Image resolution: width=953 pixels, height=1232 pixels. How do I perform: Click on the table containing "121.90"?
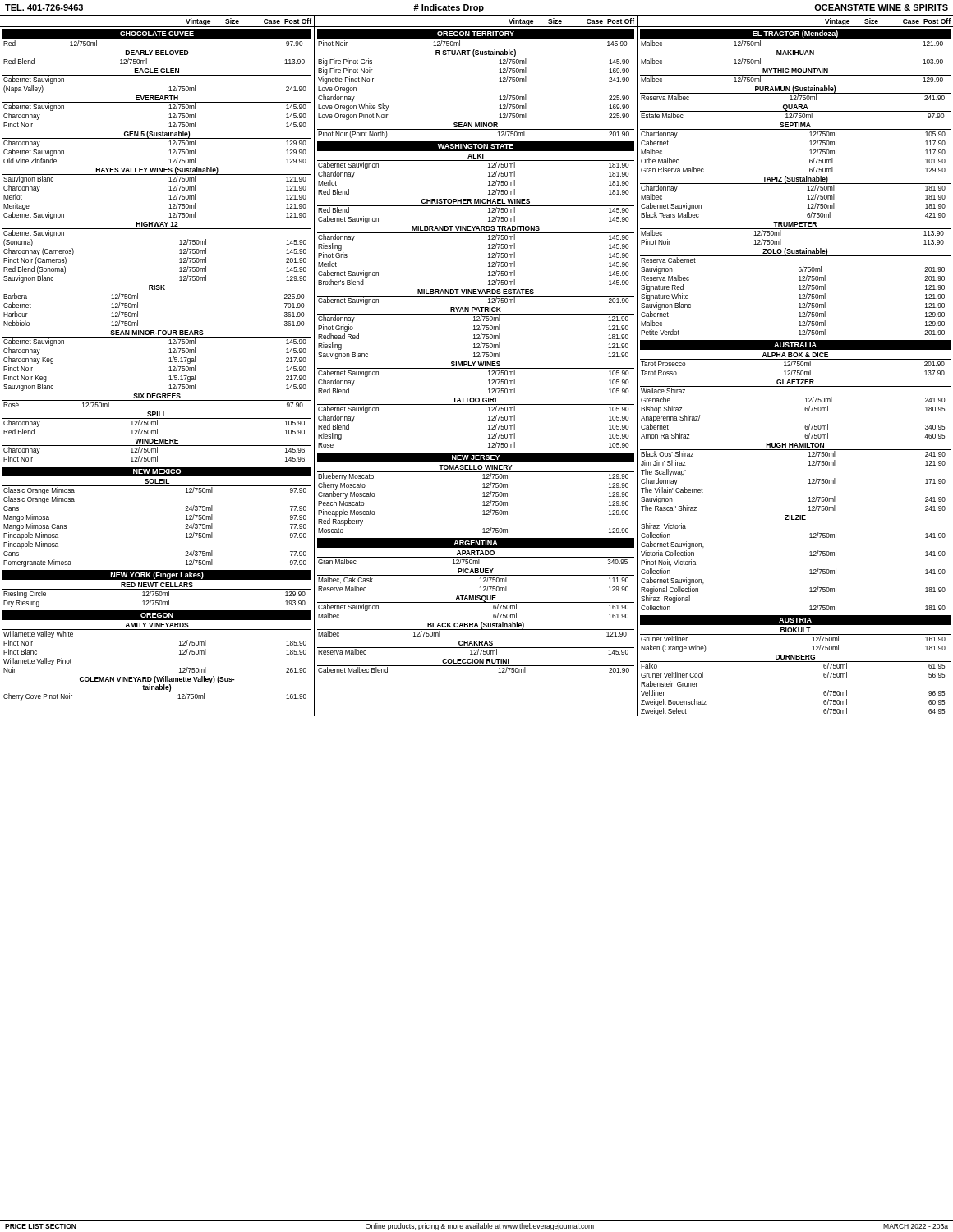click(795, 372)
